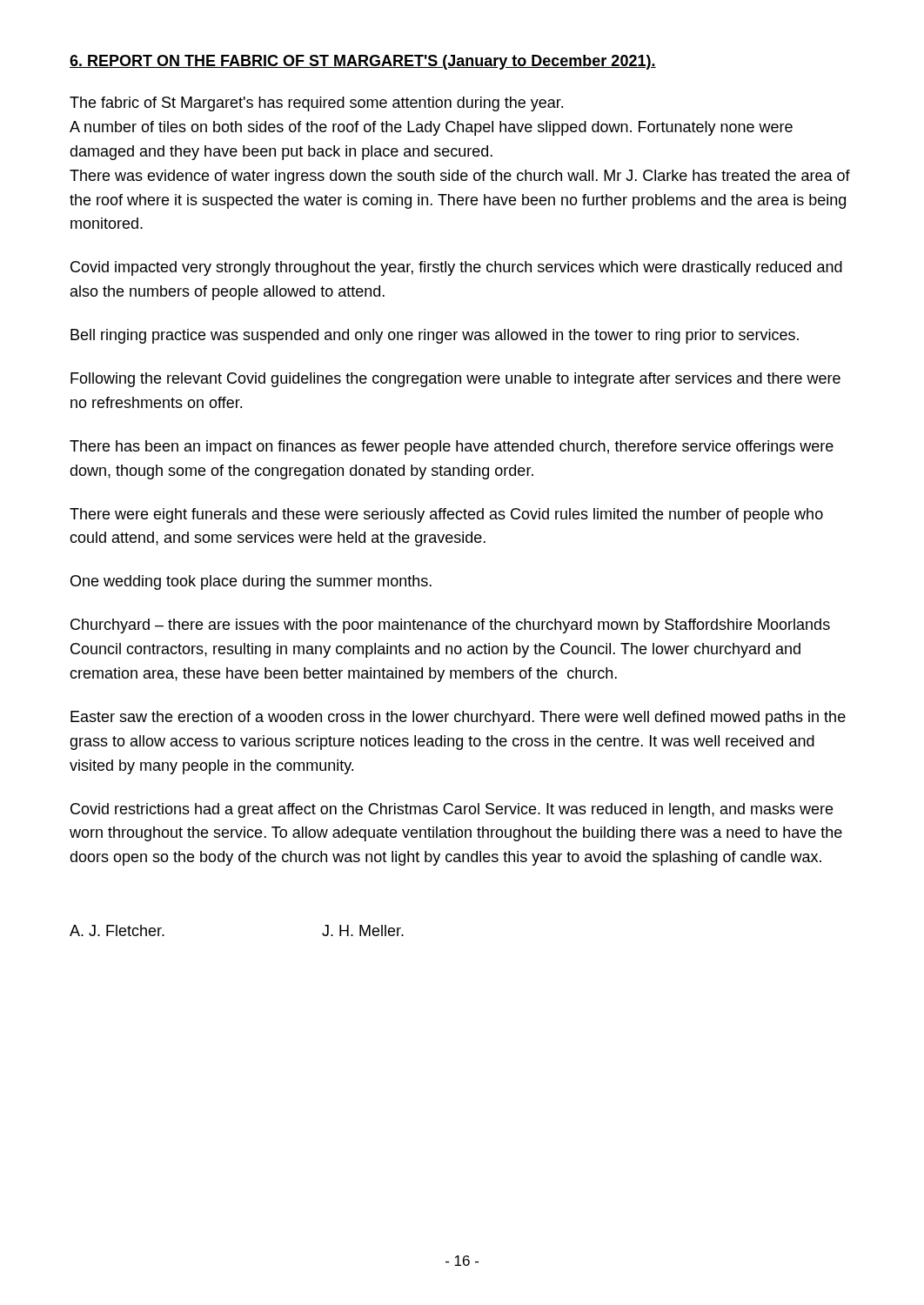This screenshot has height=1305, width=924.
Task: Select the passage starting "Following the relevant Covid guidelines the"
Action: coord(455,391)
